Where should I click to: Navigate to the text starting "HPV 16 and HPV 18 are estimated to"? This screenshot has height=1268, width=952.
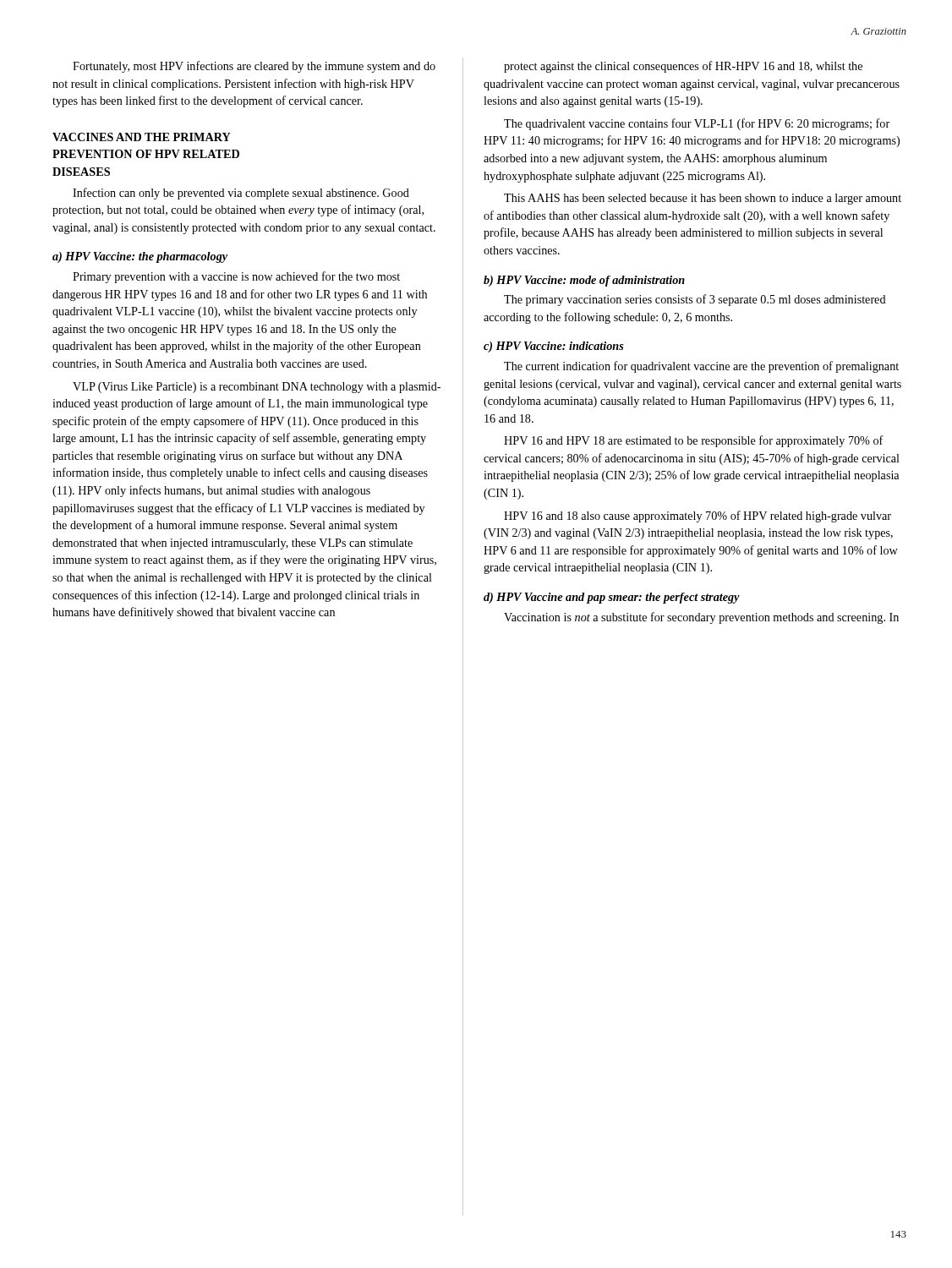pyautogui.click(x=695, y=467)
